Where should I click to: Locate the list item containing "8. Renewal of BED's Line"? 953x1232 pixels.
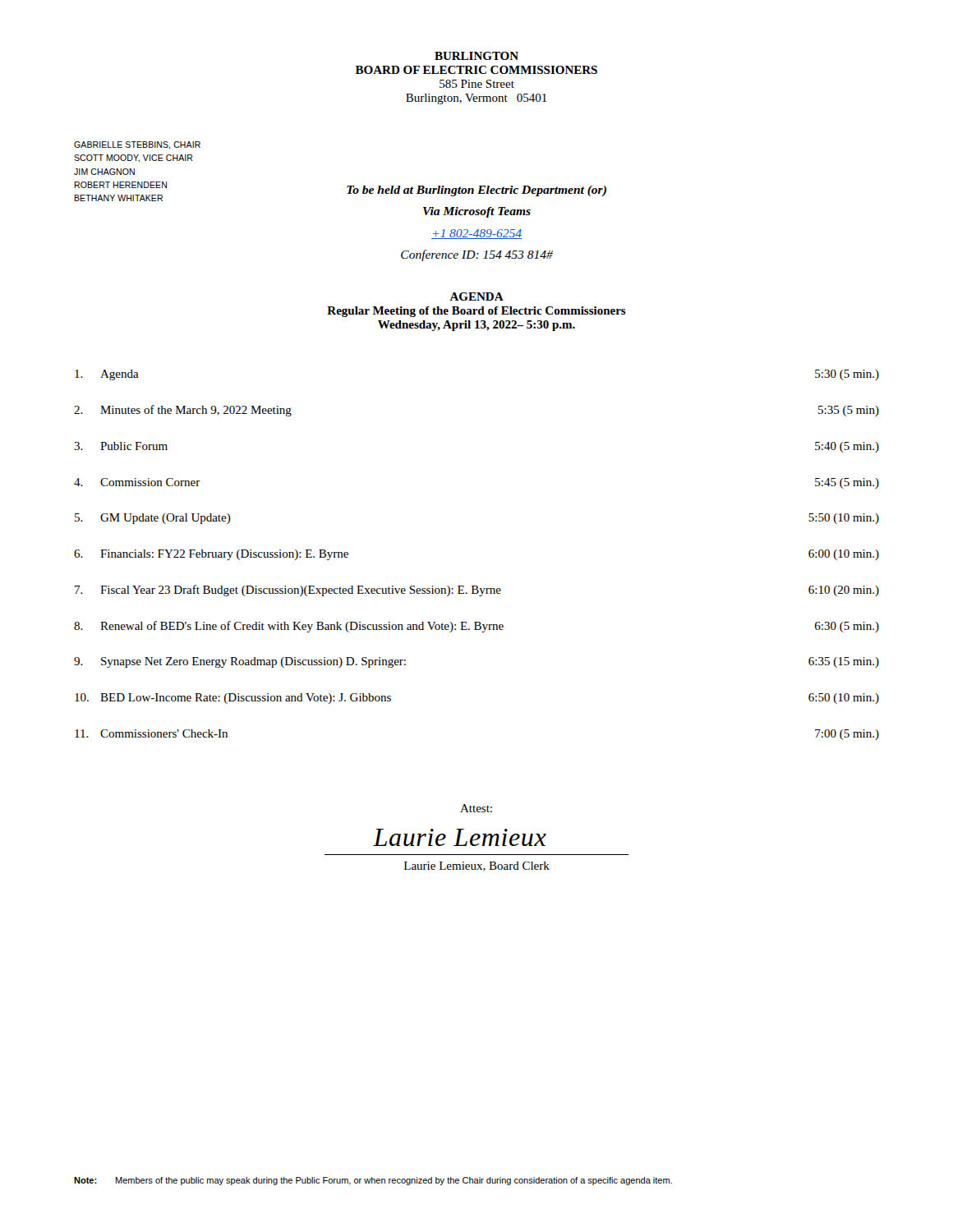click(476, 626)
